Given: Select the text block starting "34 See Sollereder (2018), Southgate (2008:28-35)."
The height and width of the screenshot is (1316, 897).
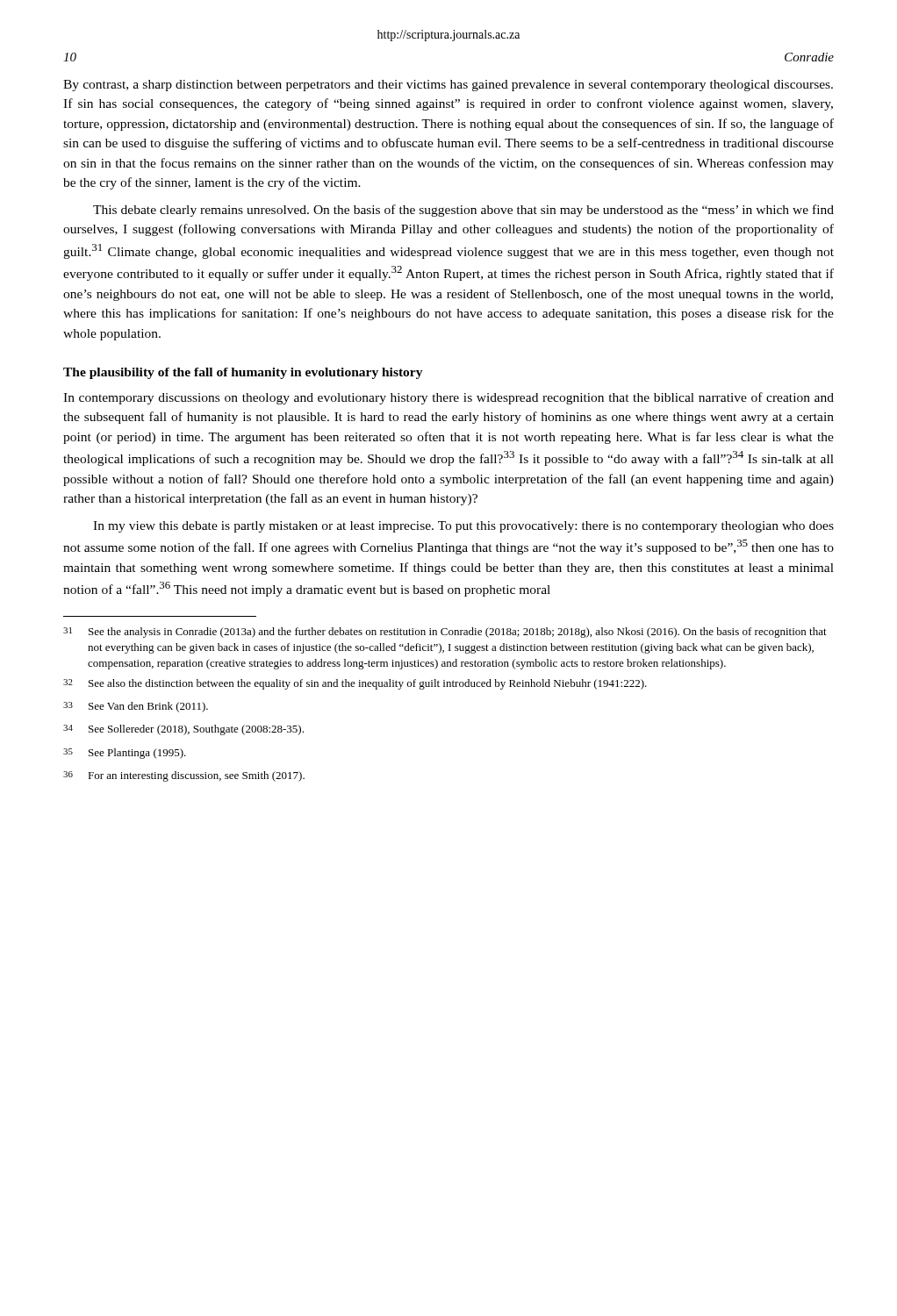Looking at the screenshot, I should [x=183, y=730].
